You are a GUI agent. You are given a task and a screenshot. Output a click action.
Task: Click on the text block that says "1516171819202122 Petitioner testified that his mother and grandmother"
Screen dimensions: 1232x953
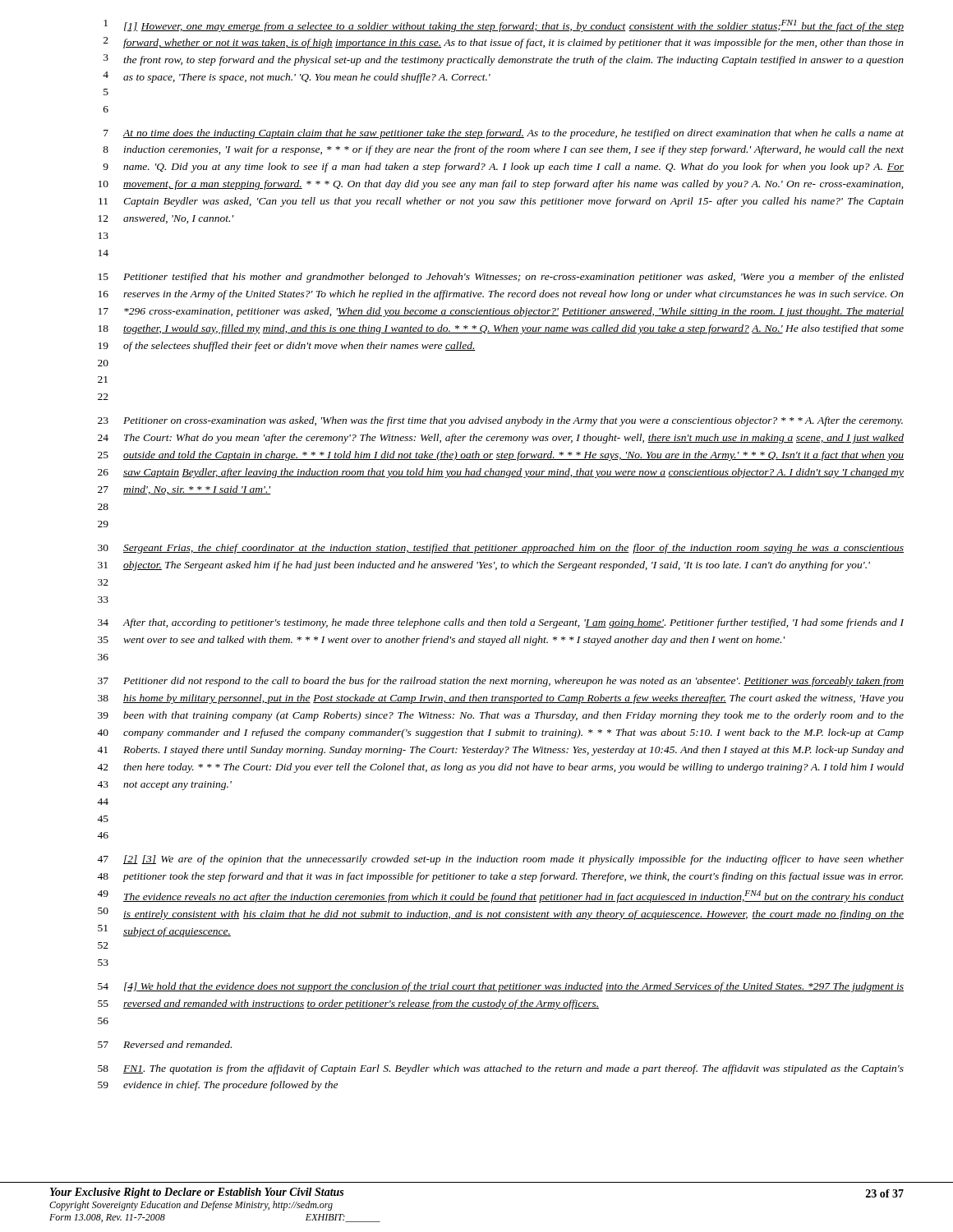click(x=493, y=337)
